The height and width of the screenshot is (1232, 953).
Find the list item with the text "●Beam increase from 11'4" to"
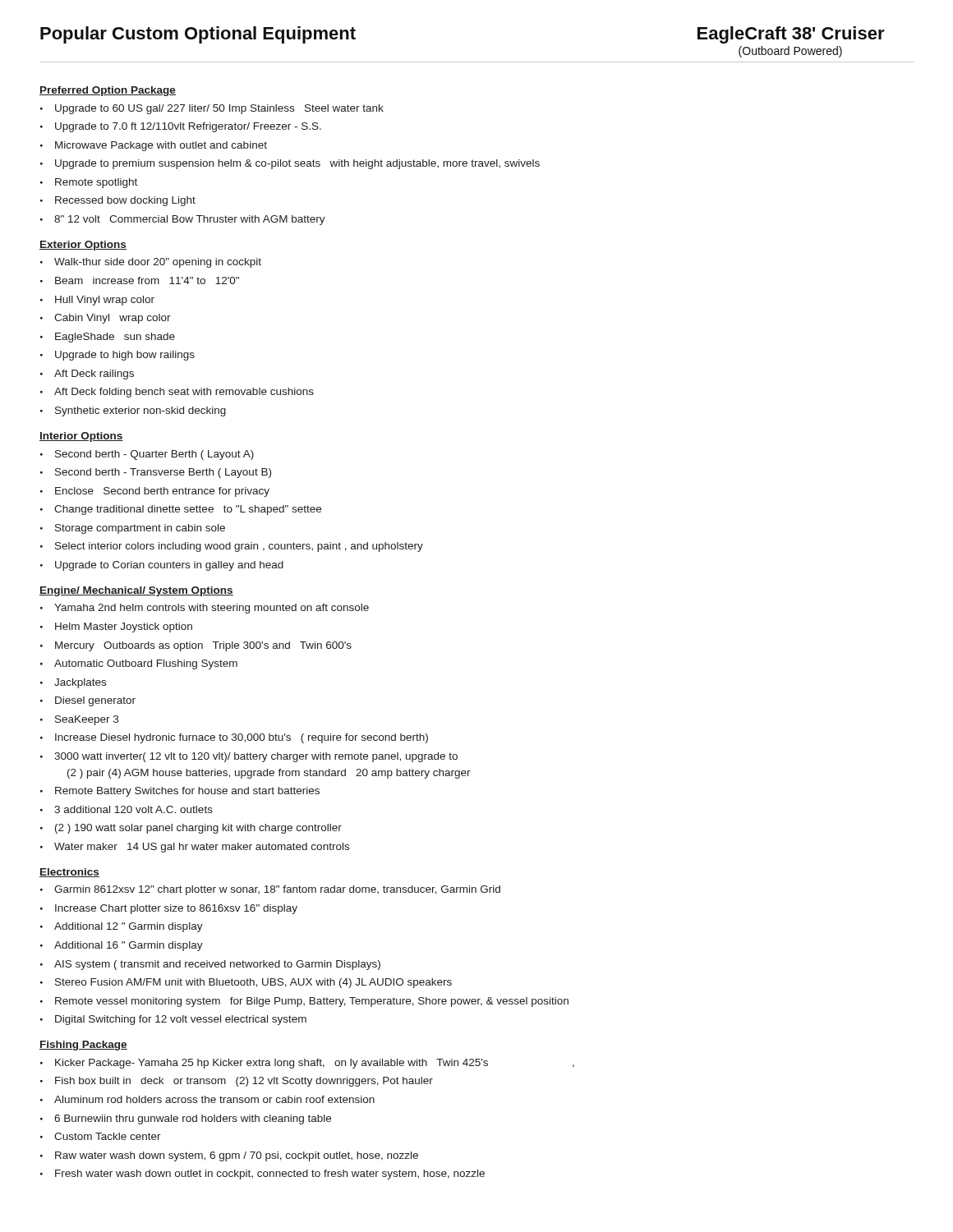pyautogui.click(x=140, y=280)
